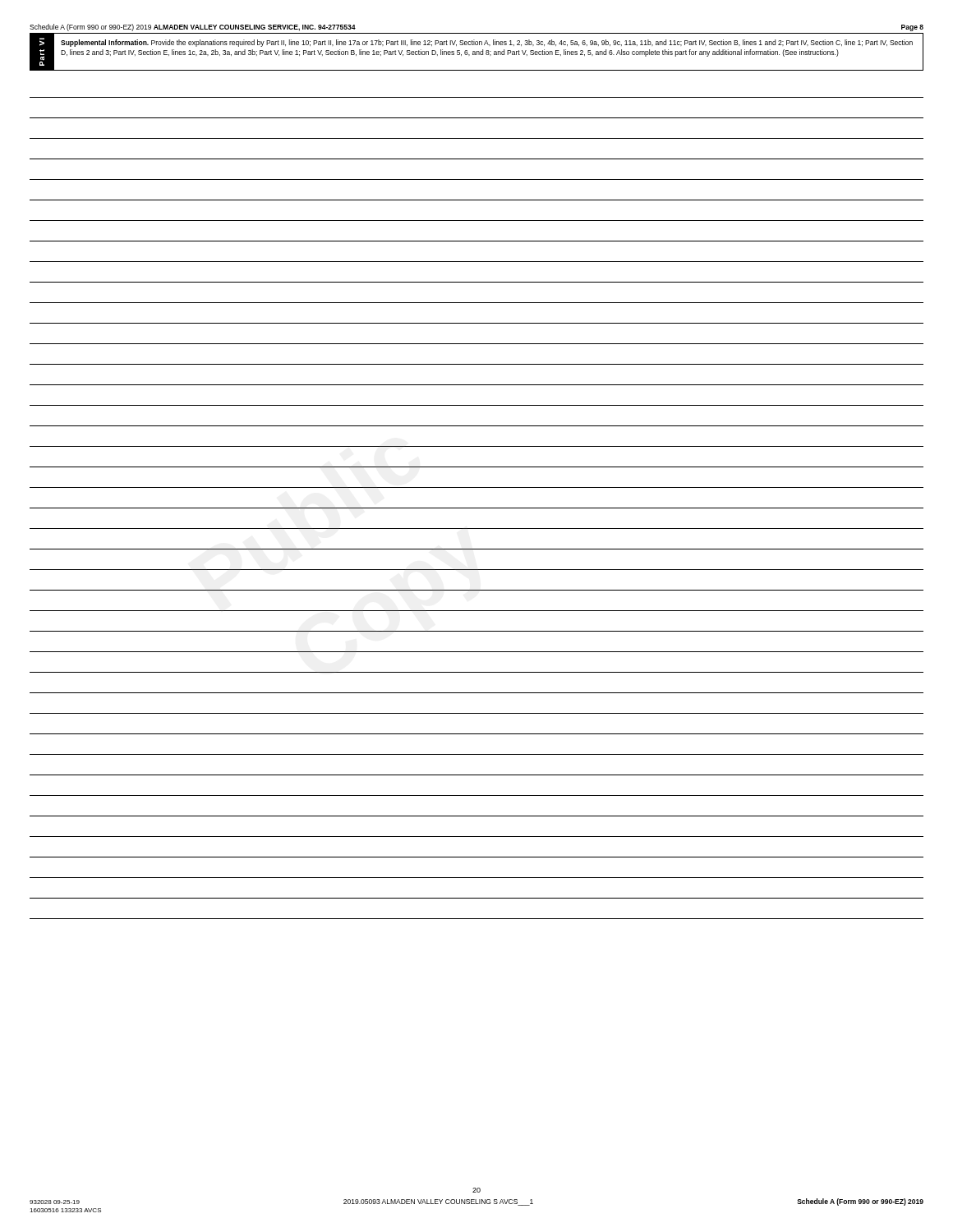Locate the region starting "Part VI Supplemental"
The image size is (953, 1232).
[476, 51]
